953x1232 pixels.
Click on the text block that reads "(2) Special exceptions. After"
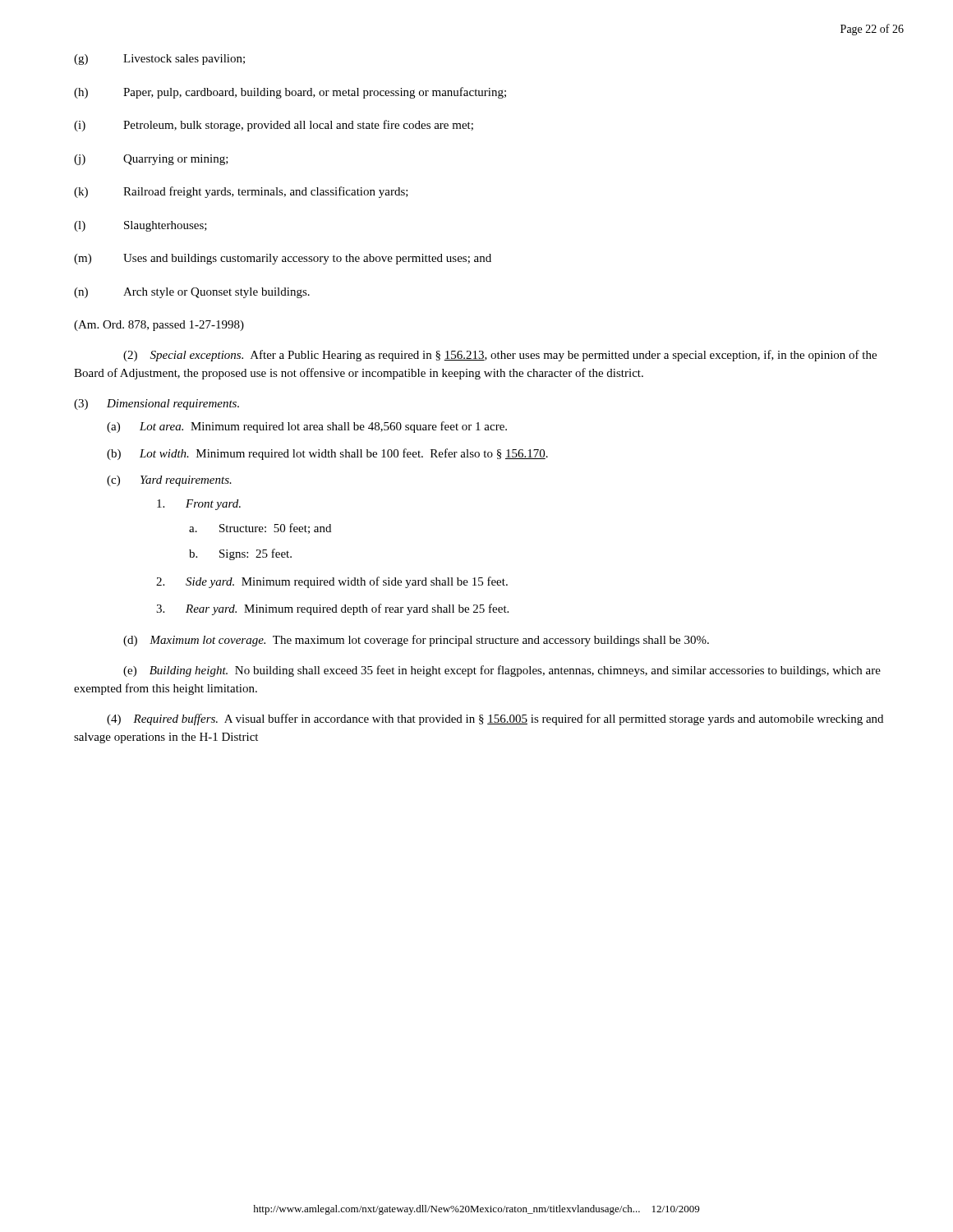(x=476, y=364)
